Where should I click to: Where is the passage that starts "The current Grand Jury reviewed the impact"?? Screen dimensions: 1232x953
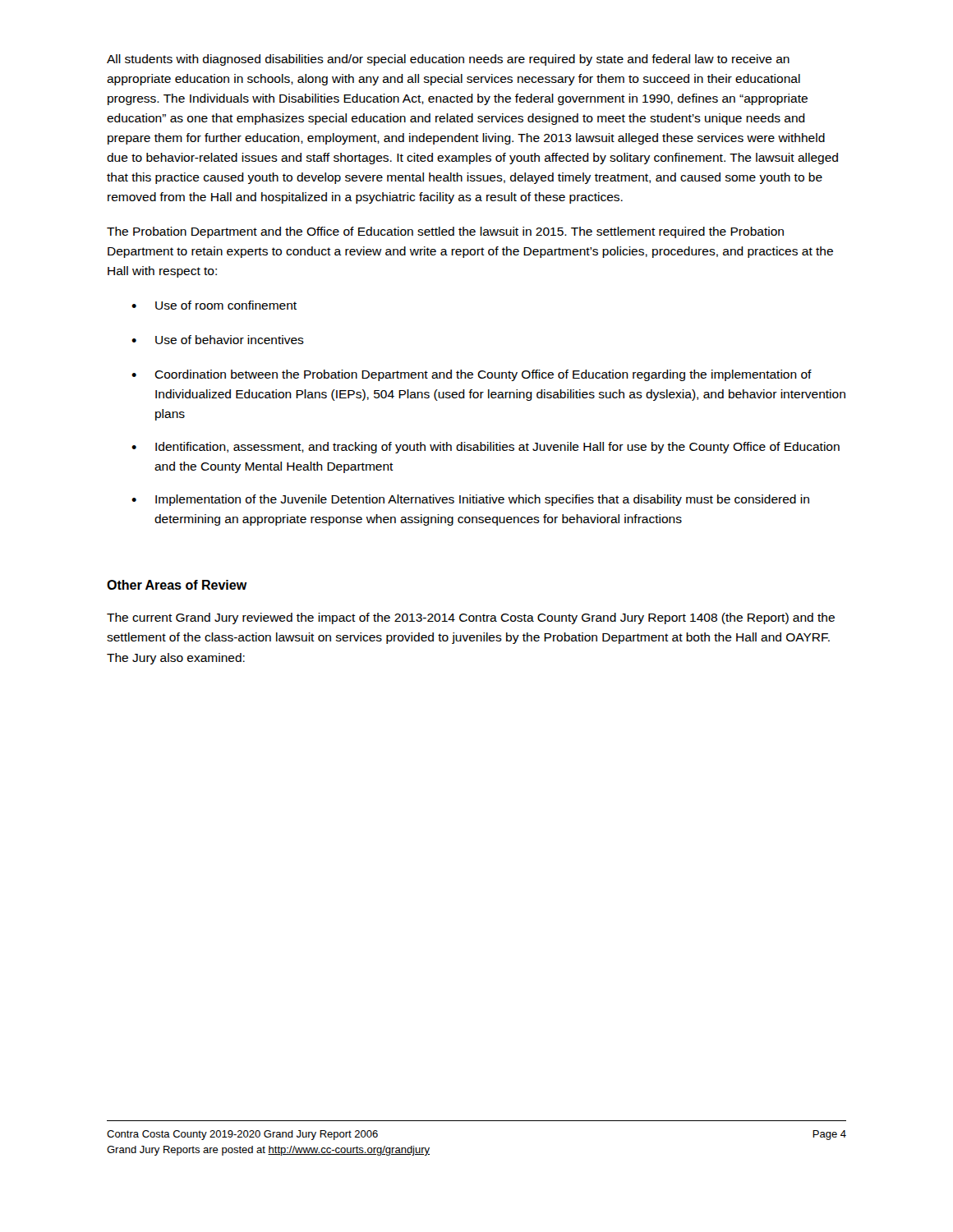coord(471,637)
